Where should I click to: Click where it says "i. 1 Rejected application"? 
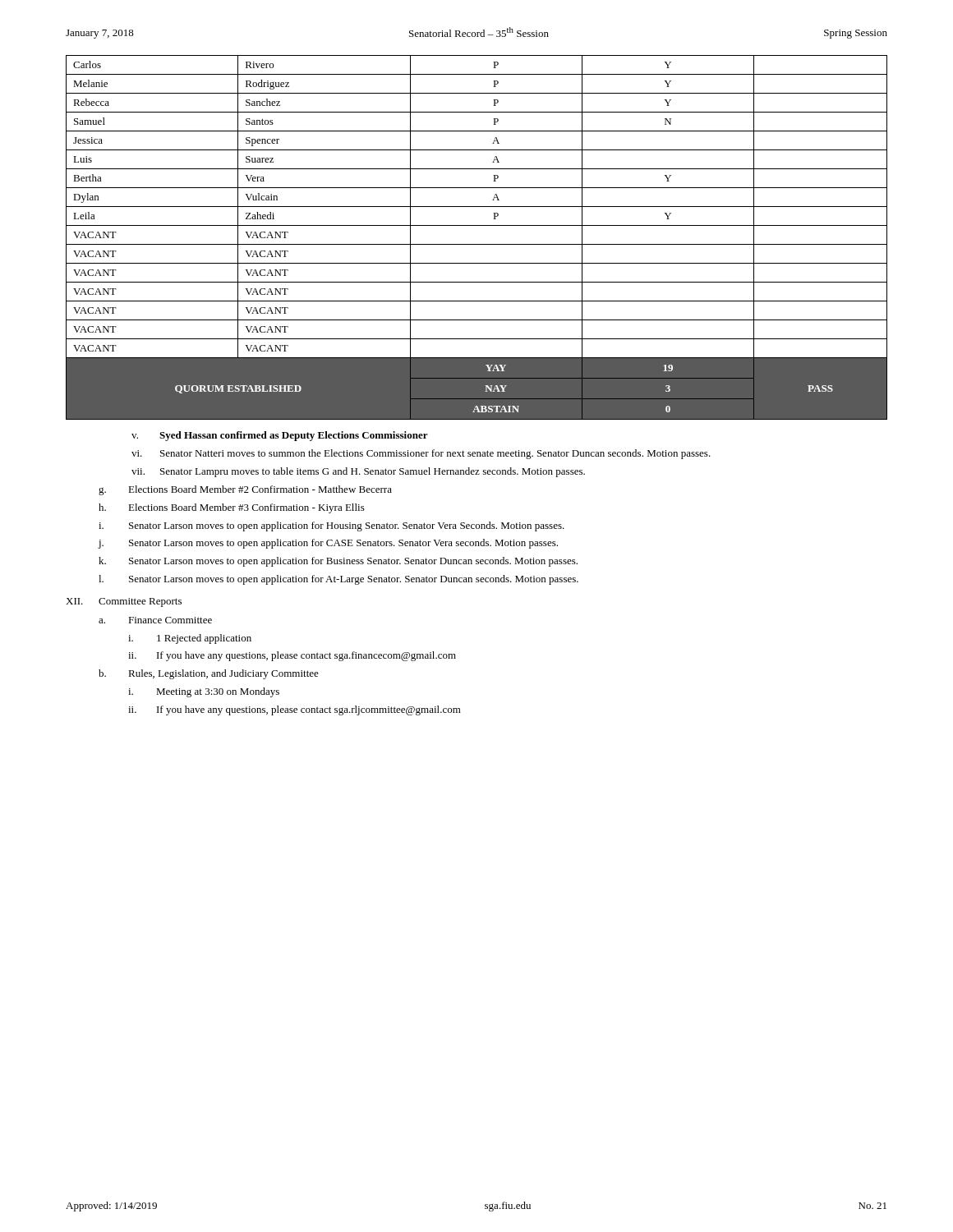coord(190,639)
